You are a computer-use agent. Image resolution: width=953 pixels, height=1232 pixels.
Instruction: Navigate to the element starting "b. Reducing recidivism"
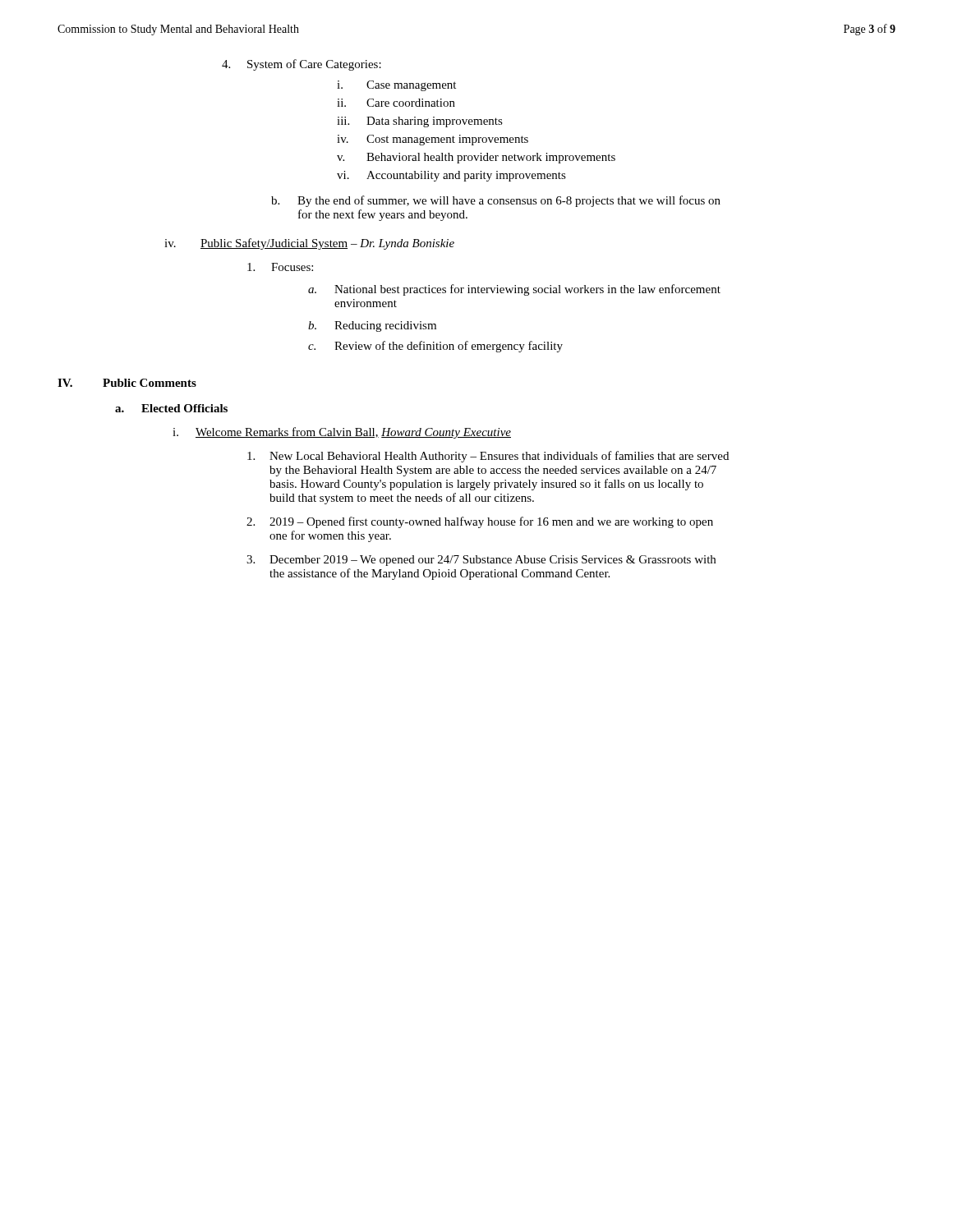click(x=372, y=326)
